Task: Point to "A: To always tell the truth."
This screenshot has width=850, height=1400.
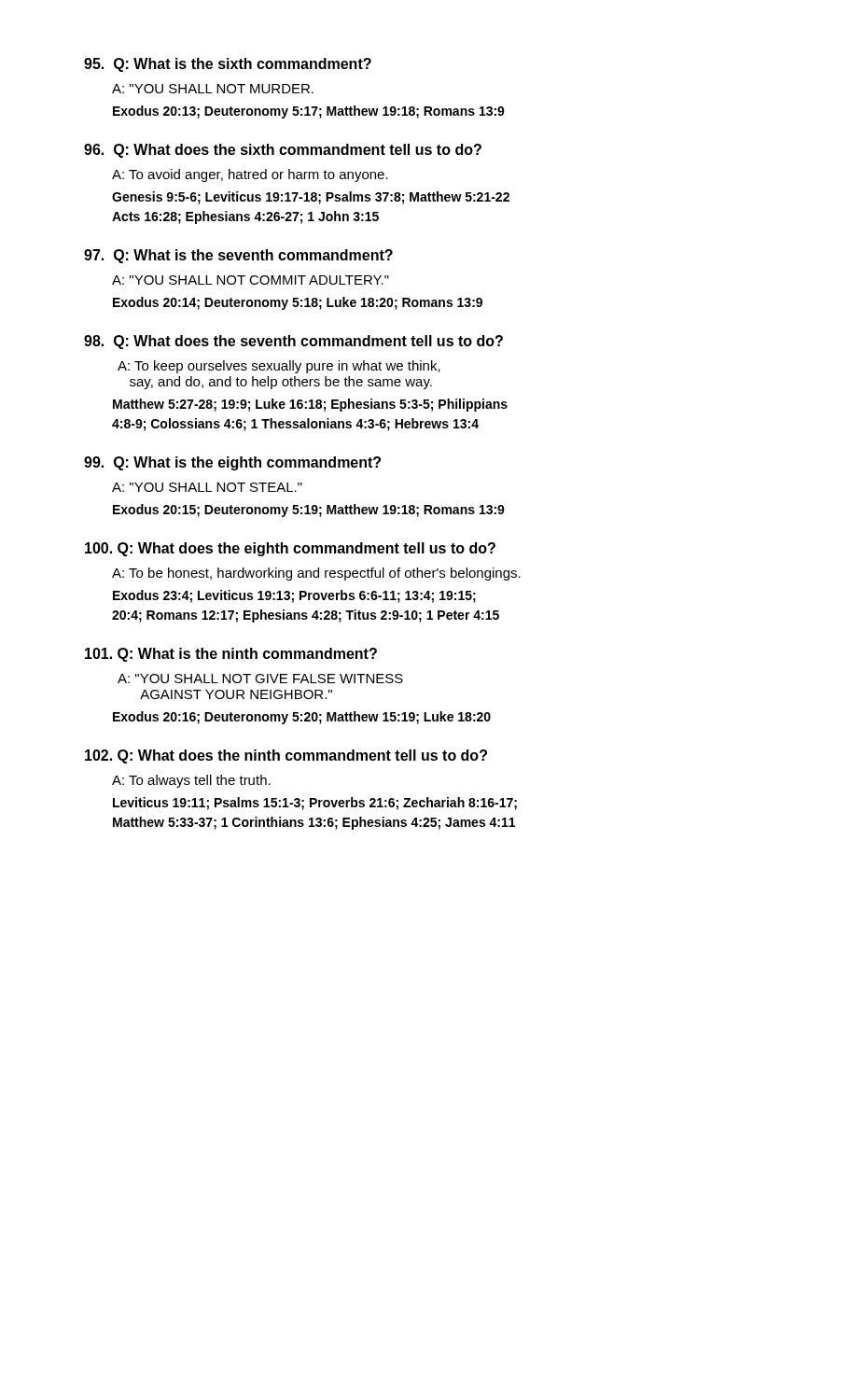Action: [x=192, y=780]
